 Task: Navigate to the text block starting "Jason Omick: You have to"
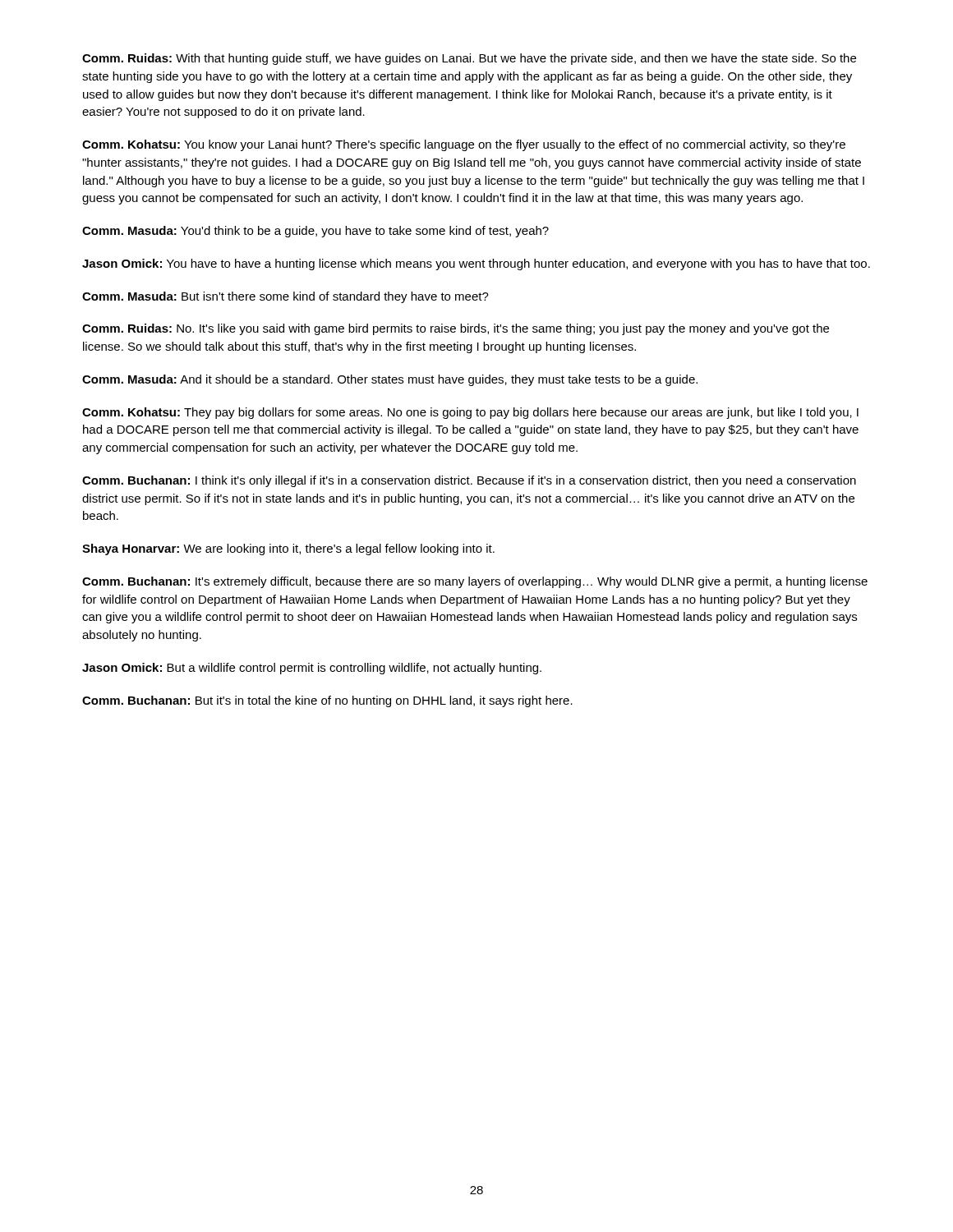(x=476, y=263)
